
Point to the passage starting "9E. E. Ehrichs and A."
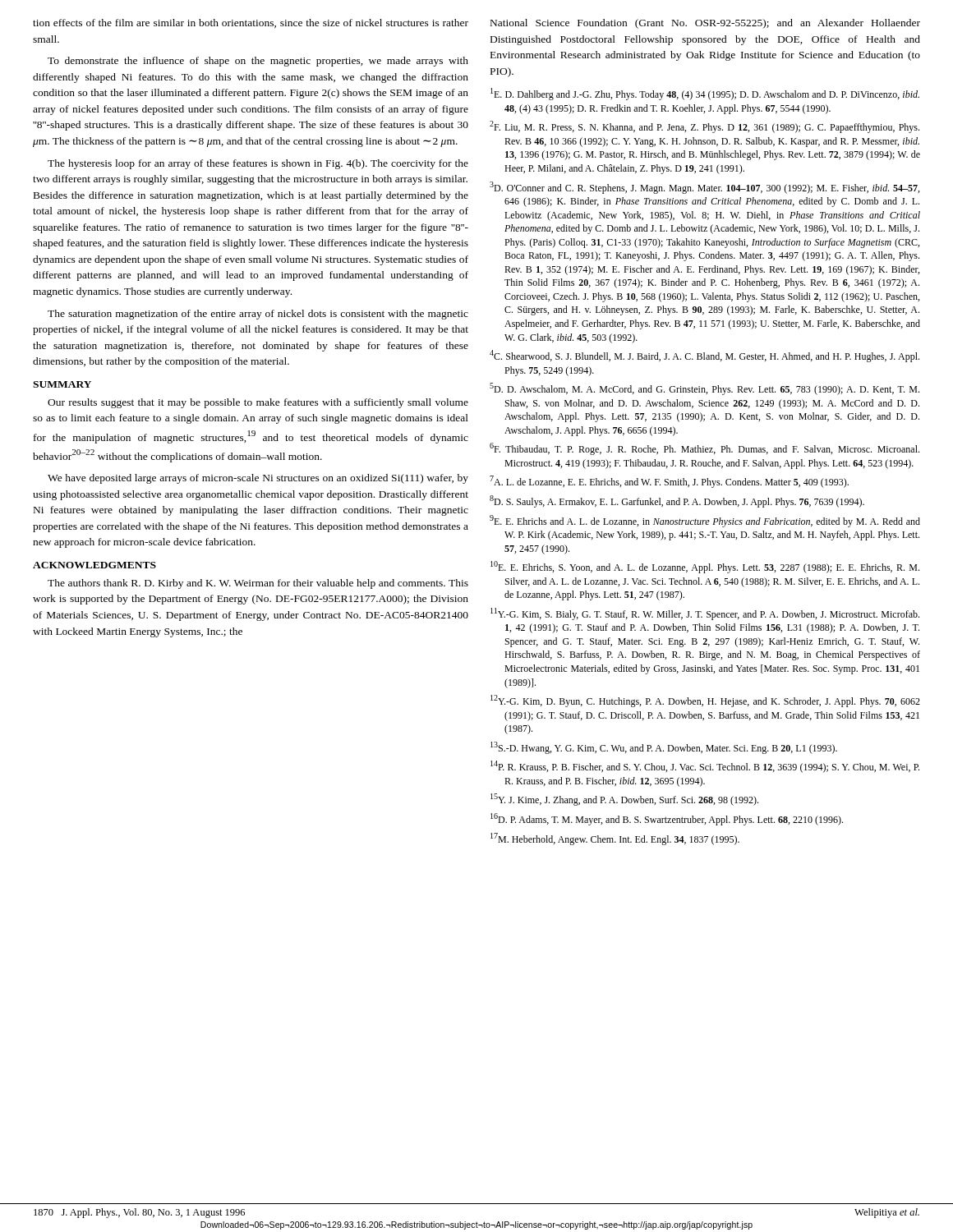click(x=705, y=534)
